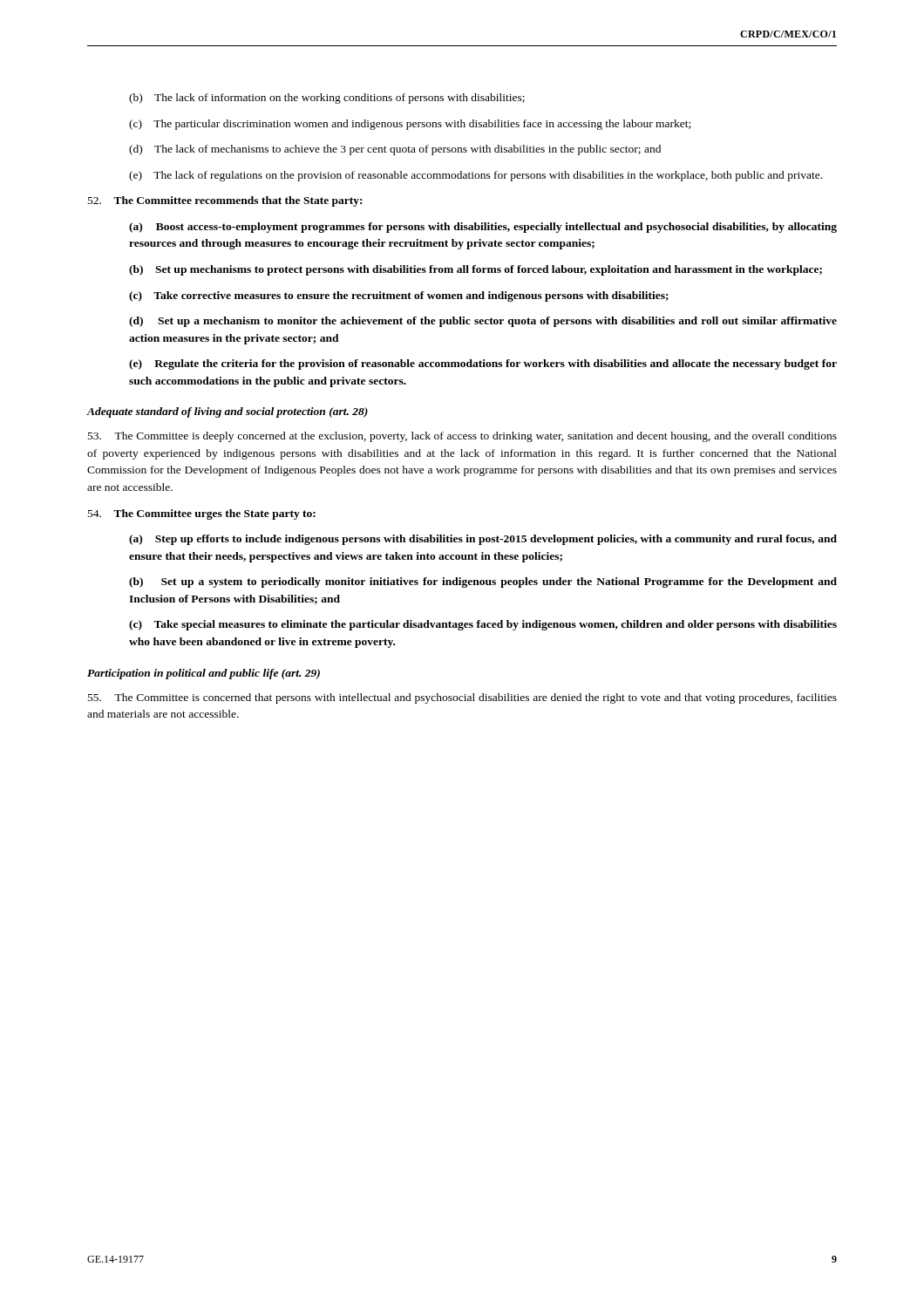Viewport: 924px width, 1308px height.
Task: Find the text starting "(e) Regulate the"
Action: [483, 372]
